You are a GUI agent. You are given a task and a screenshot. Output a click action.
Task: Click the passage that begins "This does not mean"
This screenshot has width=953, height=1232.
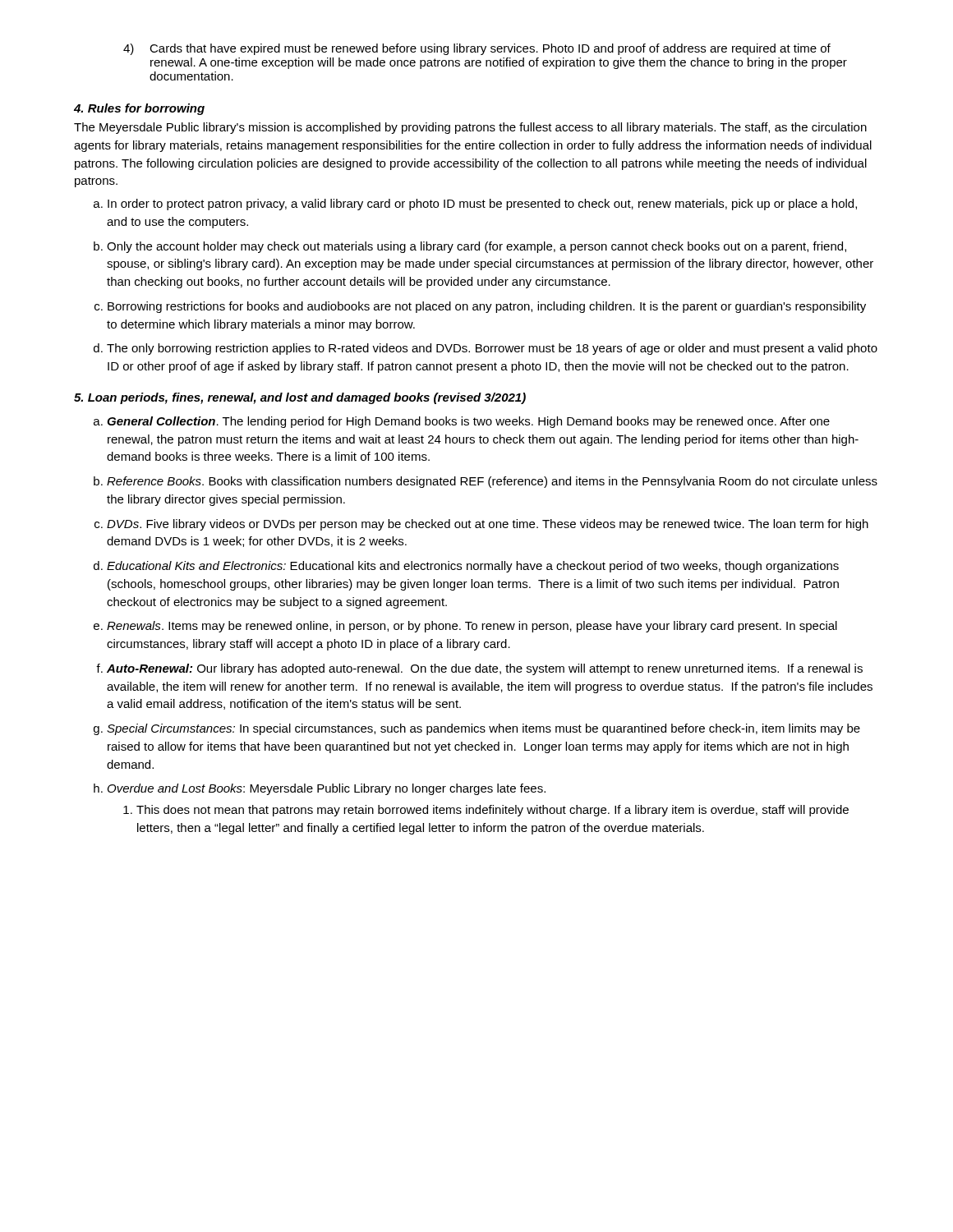(x=493, y=818)
